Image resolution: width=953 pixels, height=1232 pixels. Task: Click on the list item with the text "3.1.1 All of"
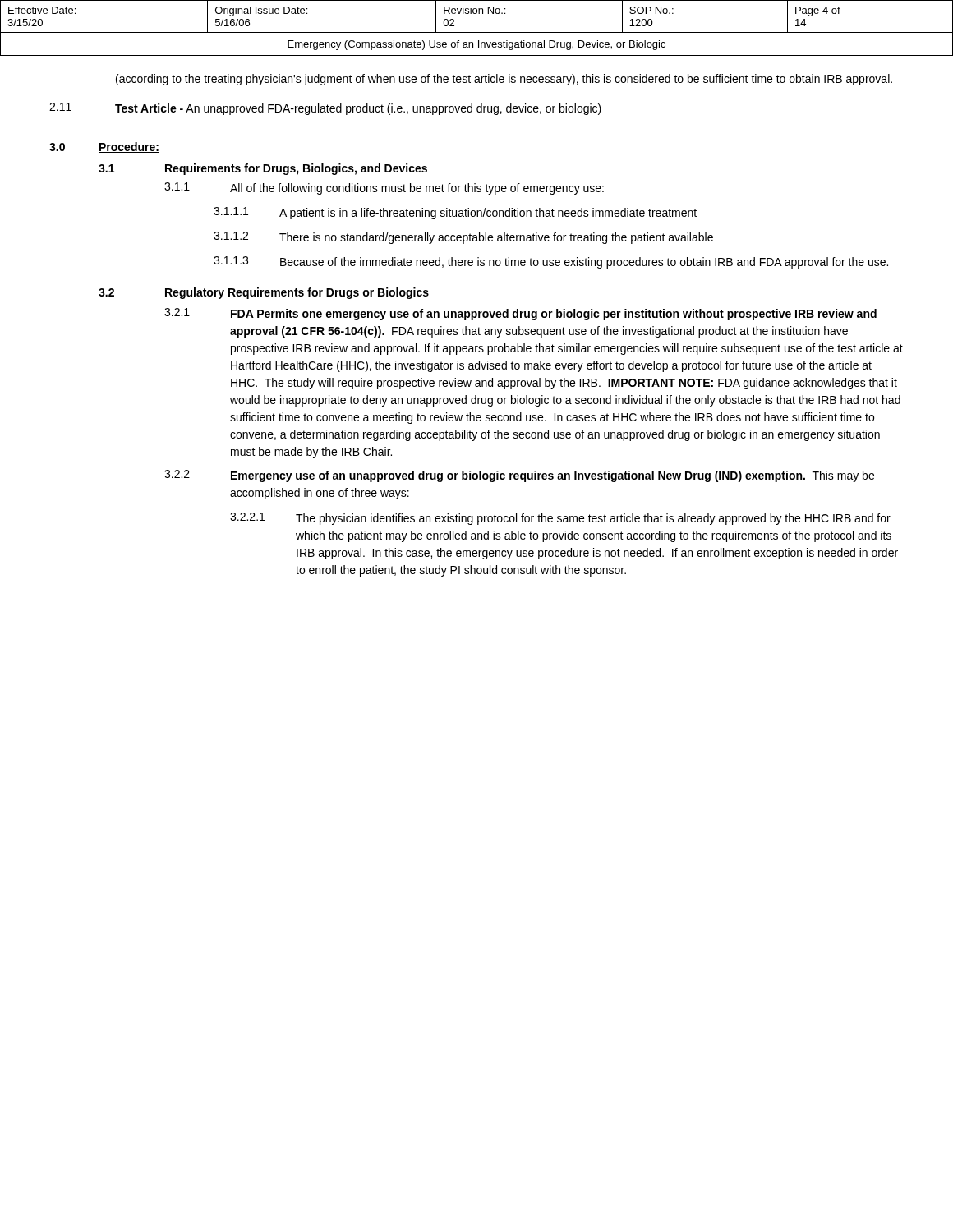click(x=384, y=188)
